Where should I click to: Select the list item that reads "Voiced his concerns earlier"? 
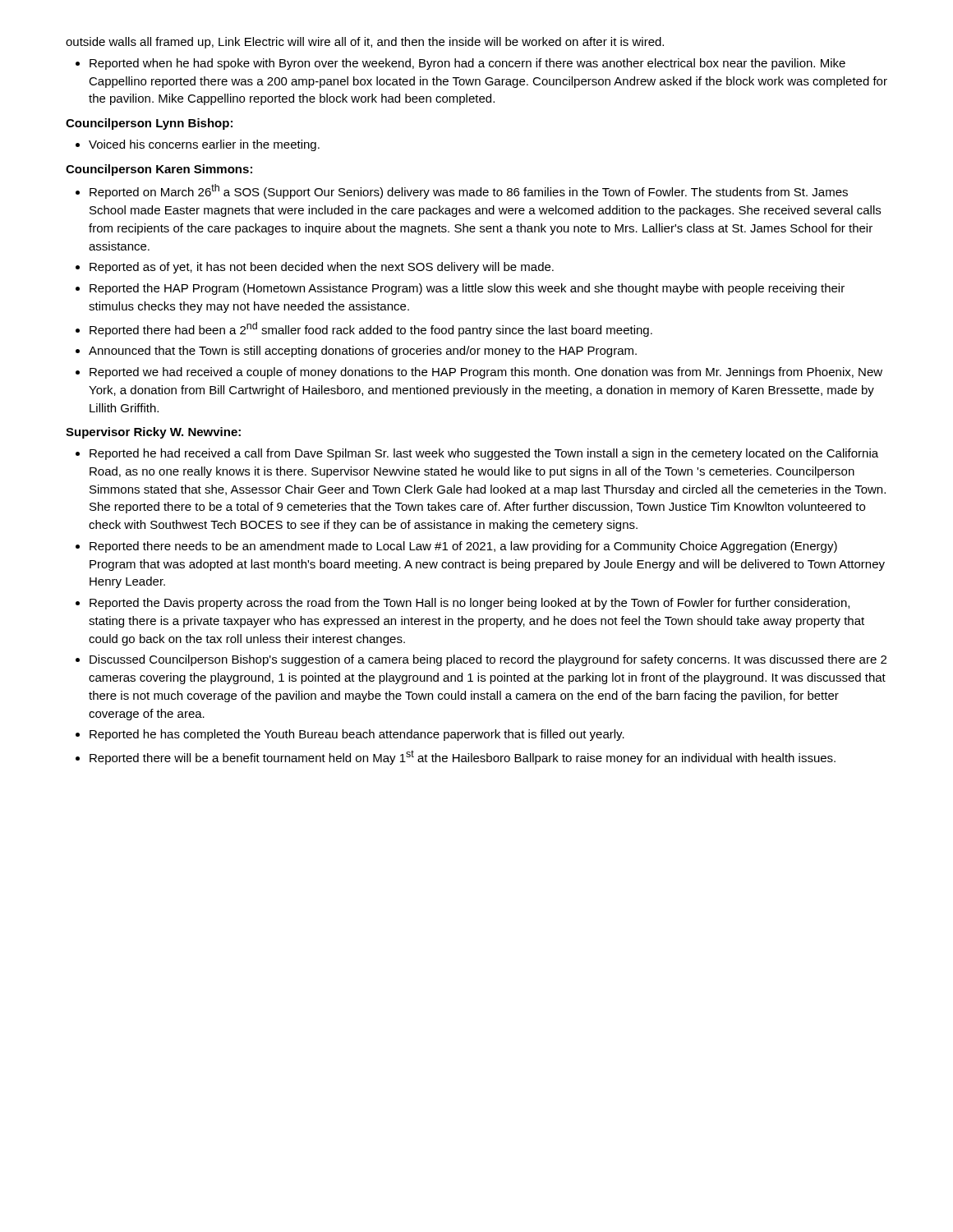pos(205,144)
